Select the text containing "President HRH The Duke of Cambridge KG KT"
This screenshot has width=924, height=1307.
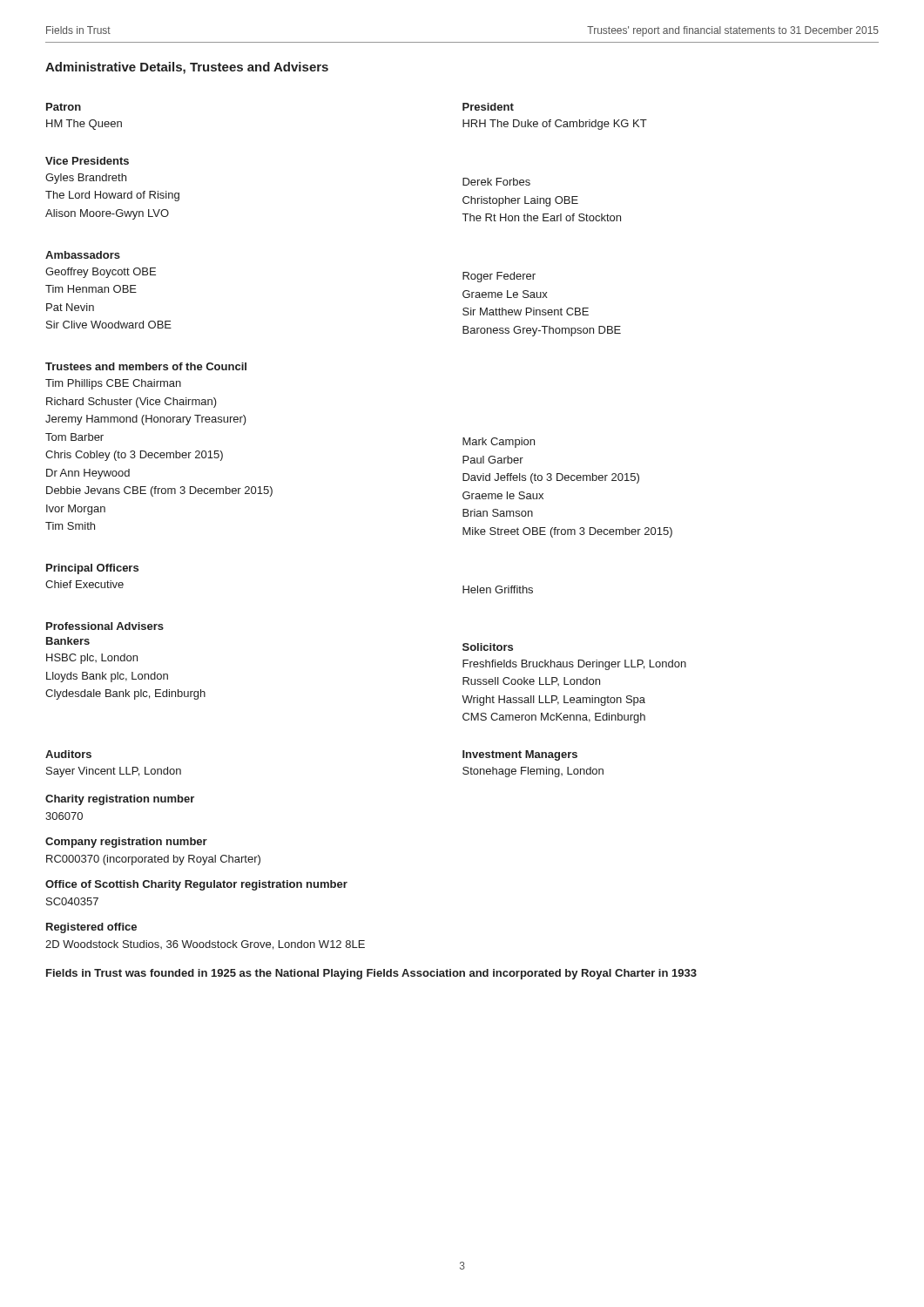click(488, 107)
